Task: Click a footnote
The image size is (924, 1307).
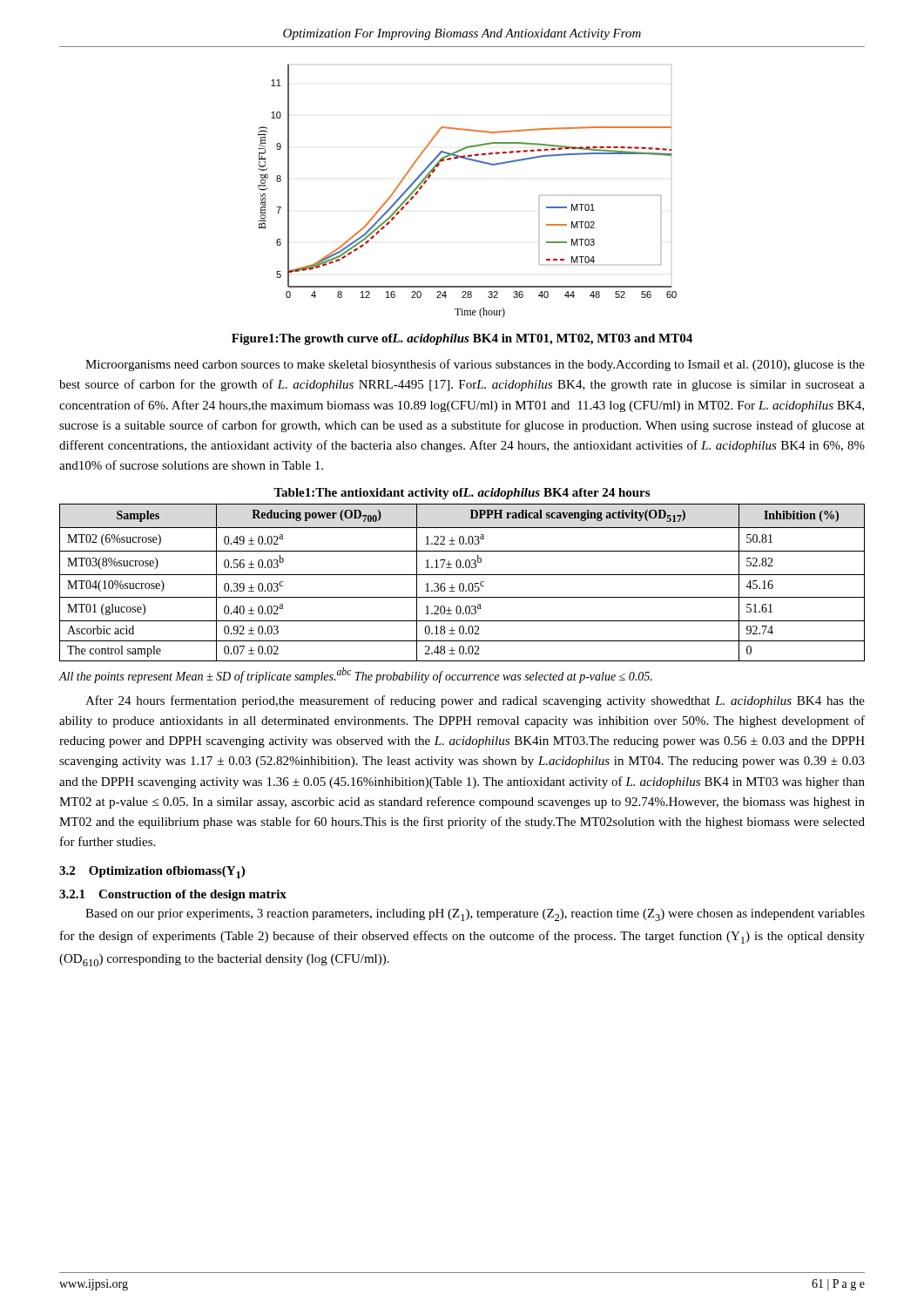Action: click(x=356, y=675)
